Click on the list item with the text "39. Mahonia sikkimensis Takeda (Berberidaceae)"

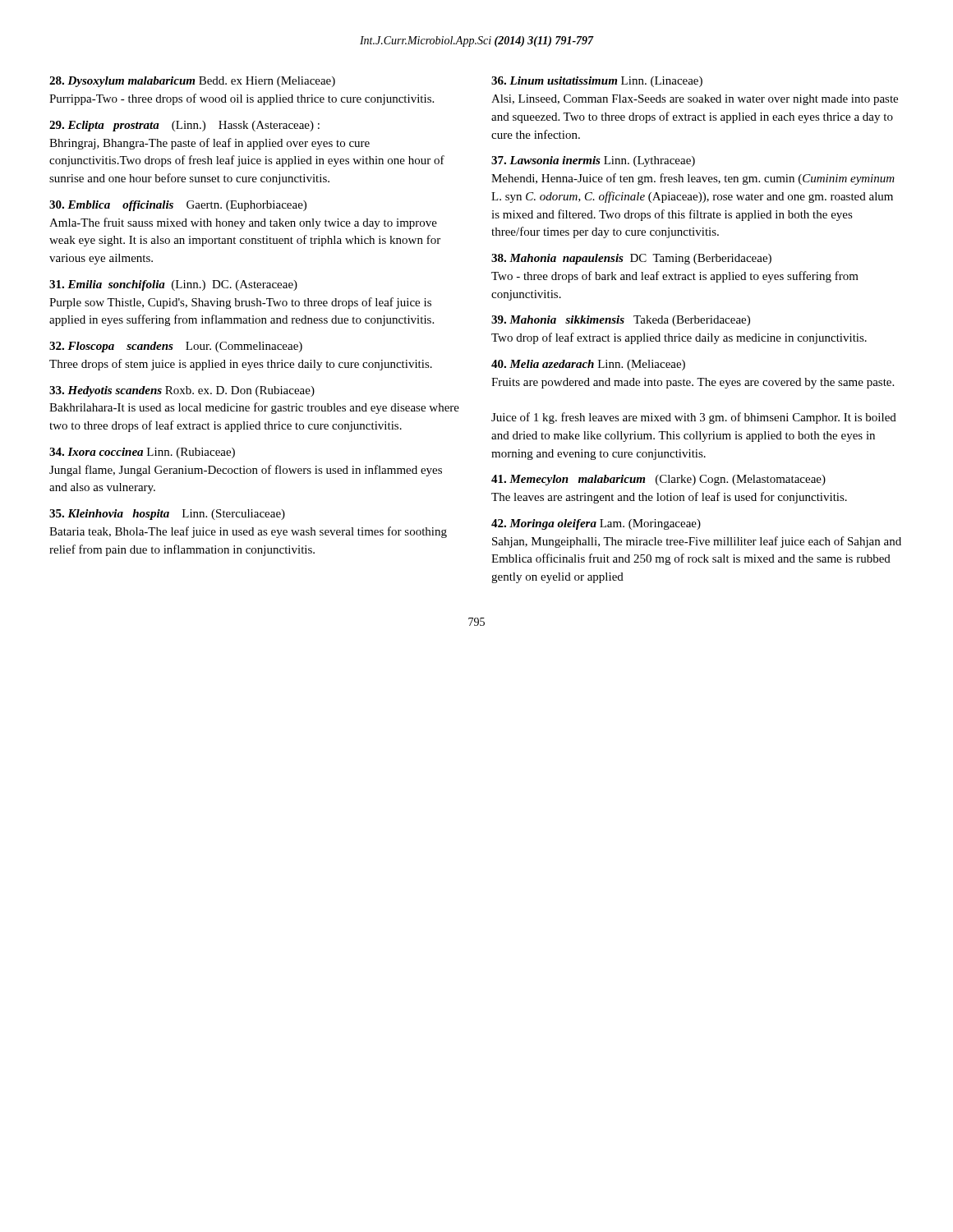[679, 329]
